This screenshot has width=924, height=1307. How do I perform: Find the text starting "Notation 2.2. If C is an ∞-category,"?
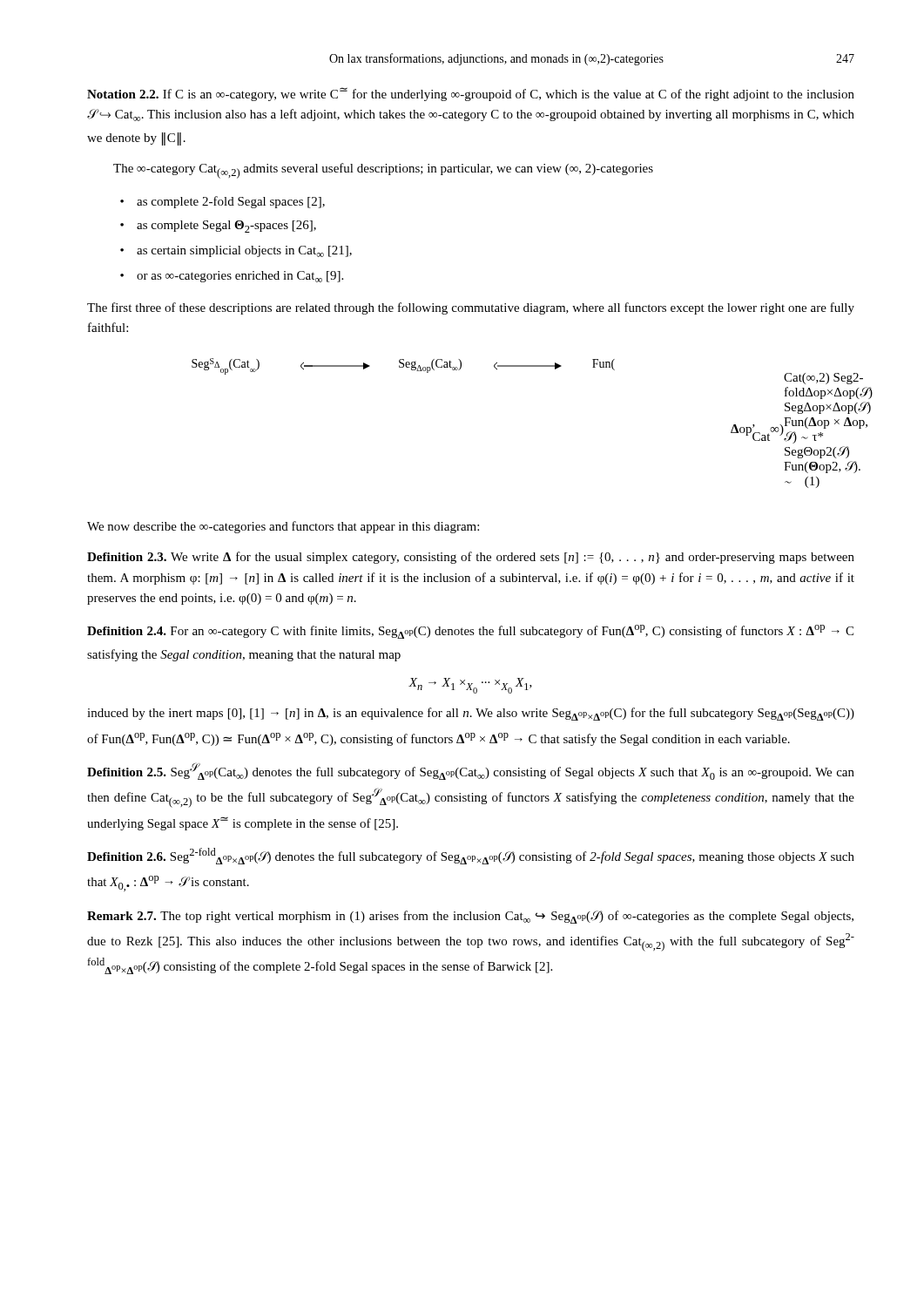(471, 115)
